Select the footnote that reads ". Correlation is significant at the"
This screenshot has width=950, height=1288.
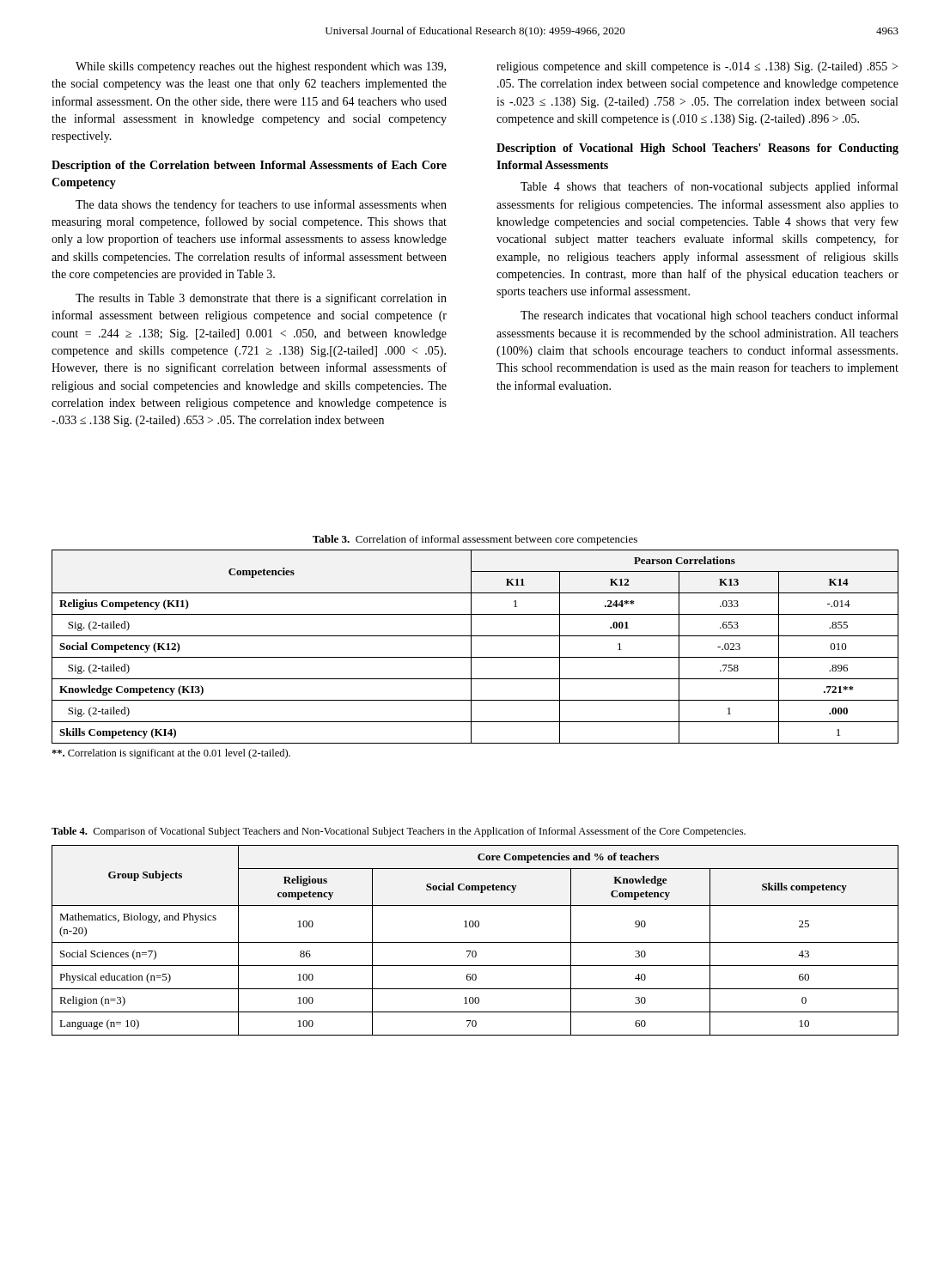tap(171, 753)
